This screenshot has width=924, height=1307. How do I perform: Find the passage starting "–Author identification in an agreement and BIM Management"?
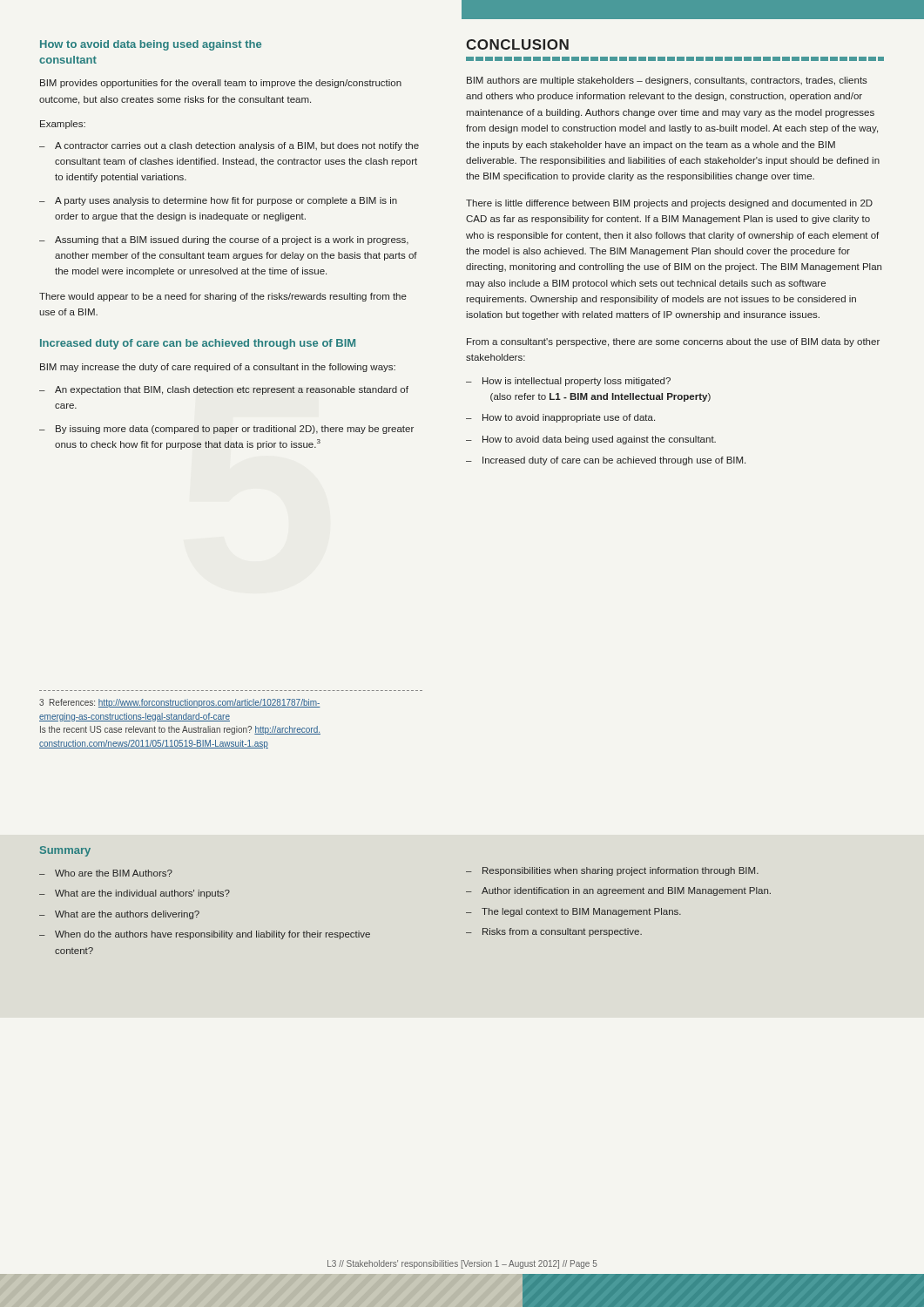click(619, 891)
